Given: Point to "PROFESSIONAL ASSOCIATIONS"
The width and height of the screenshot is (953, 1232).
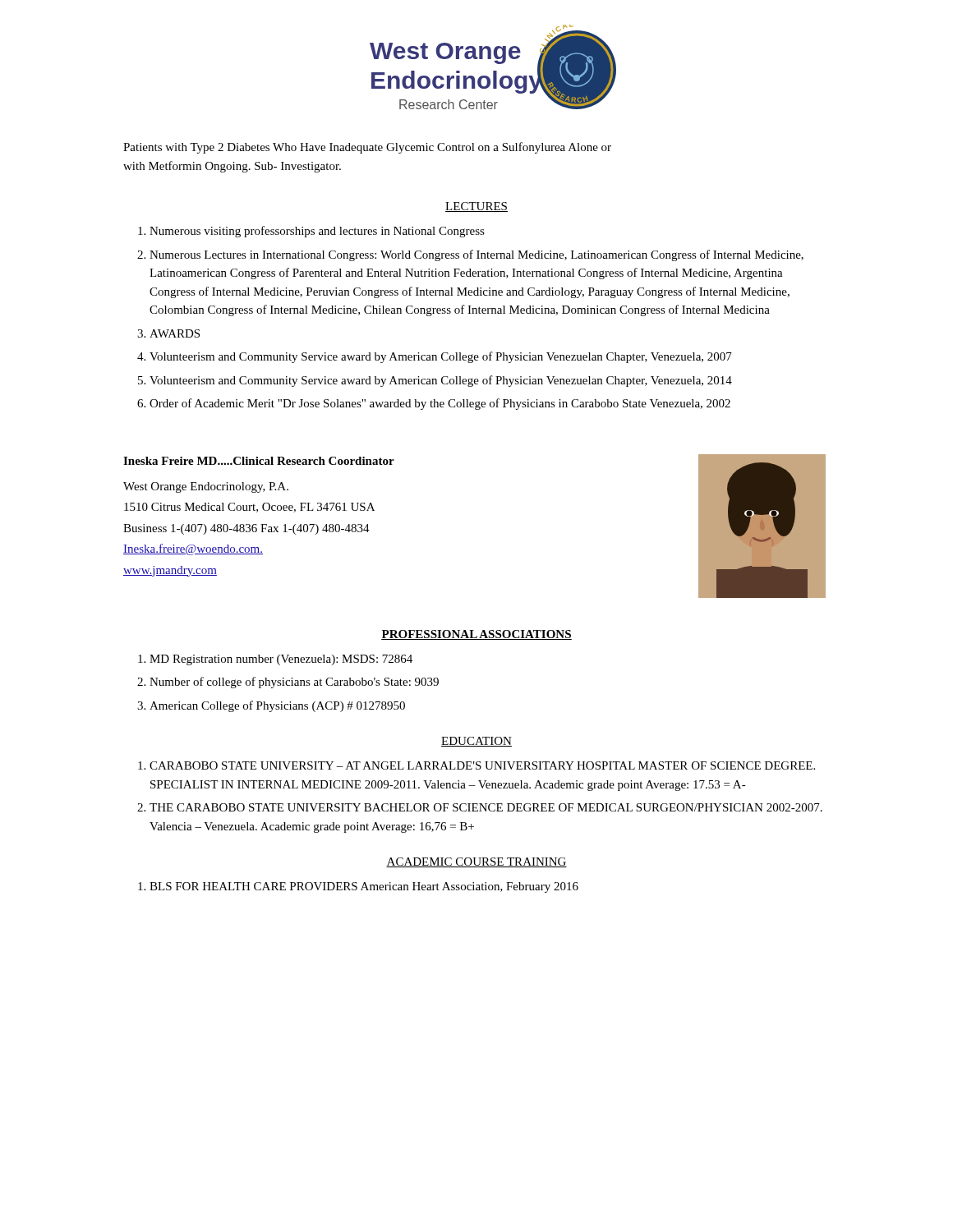Looking at the screenshot, I should (476, 634).
